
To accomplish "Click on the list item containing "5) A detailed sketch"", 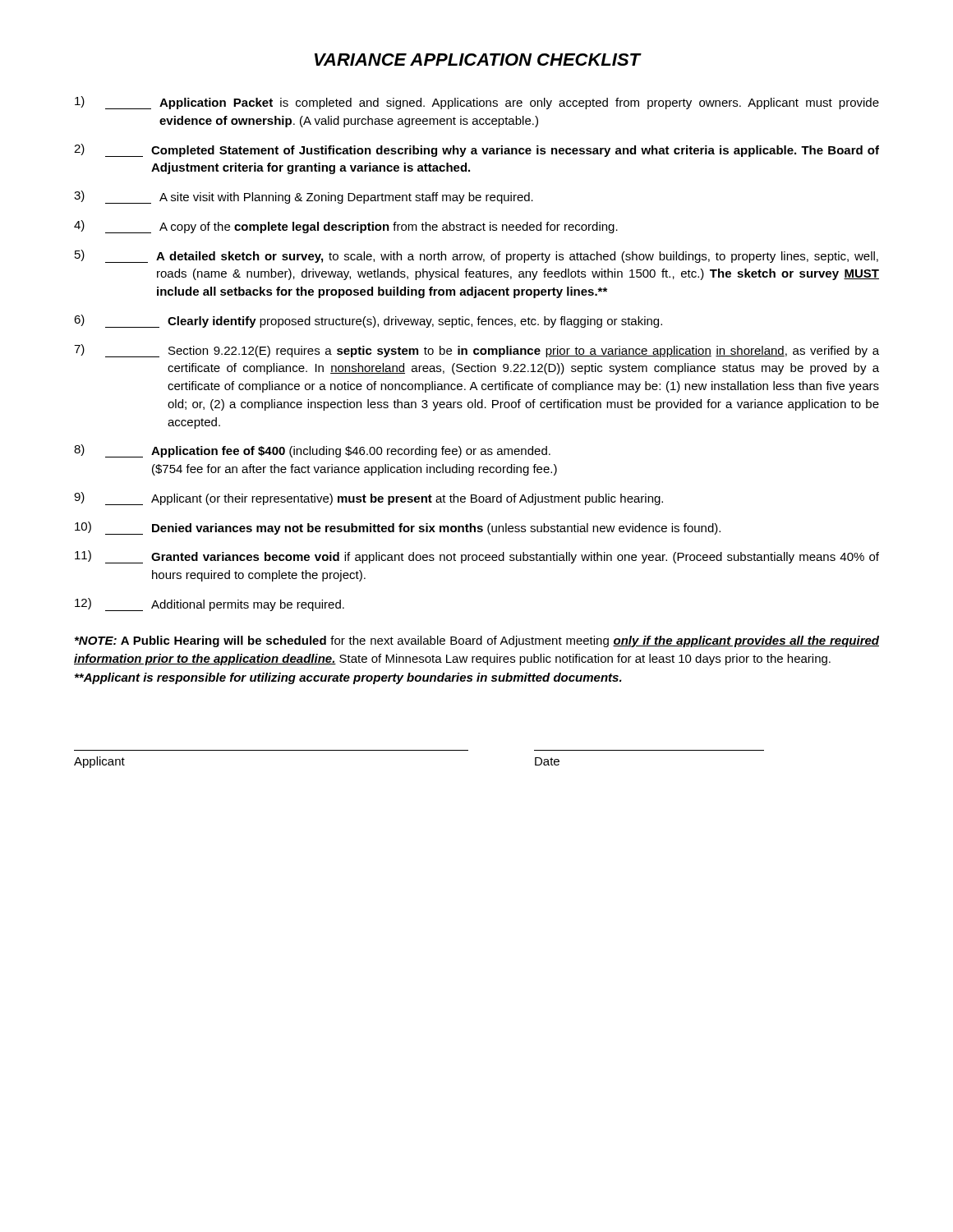I will pyautogui.click(x=476, y=274).
